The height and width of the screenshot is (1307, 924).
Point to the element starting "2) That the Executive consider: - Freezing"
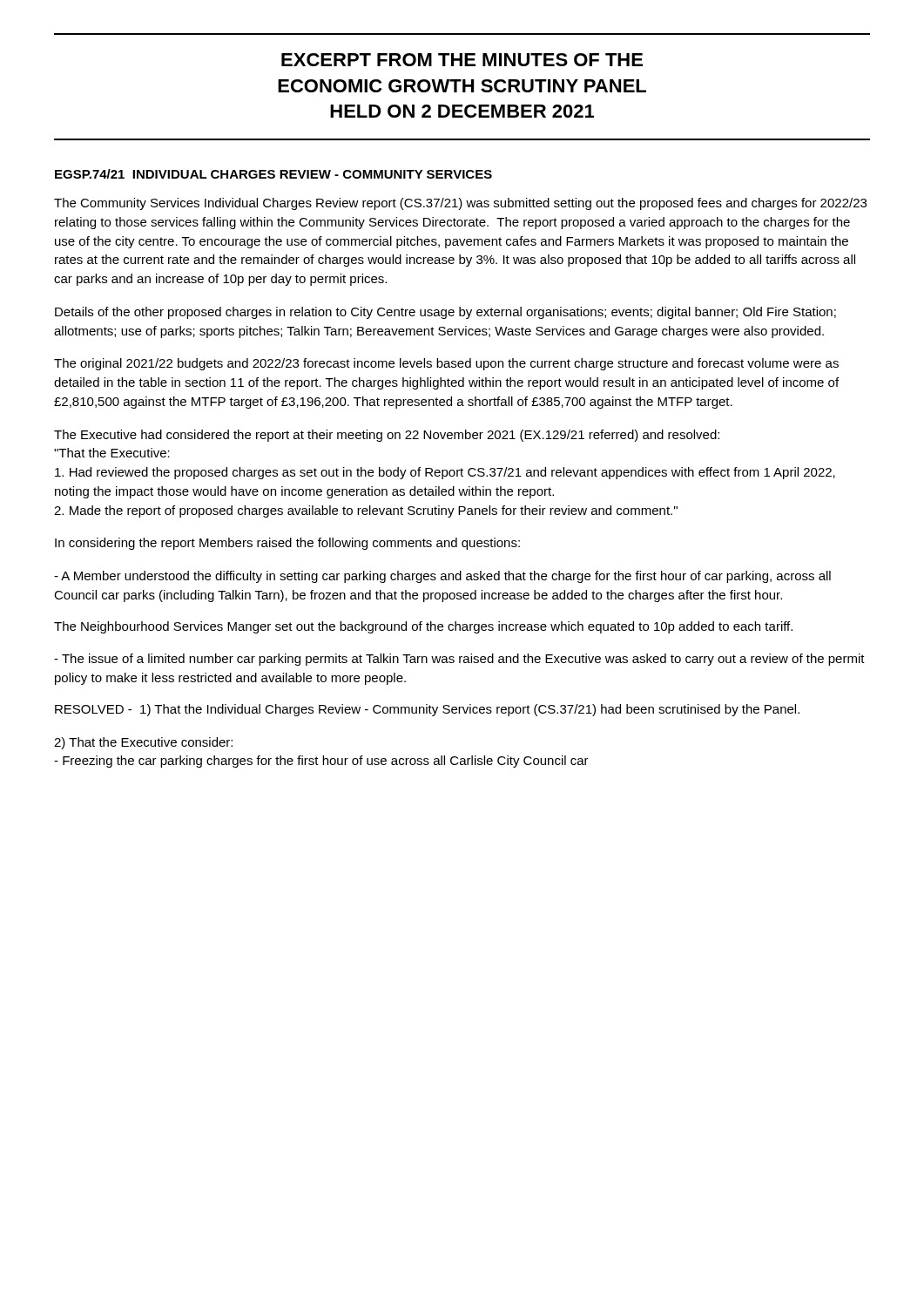click(x=321, y=751)
